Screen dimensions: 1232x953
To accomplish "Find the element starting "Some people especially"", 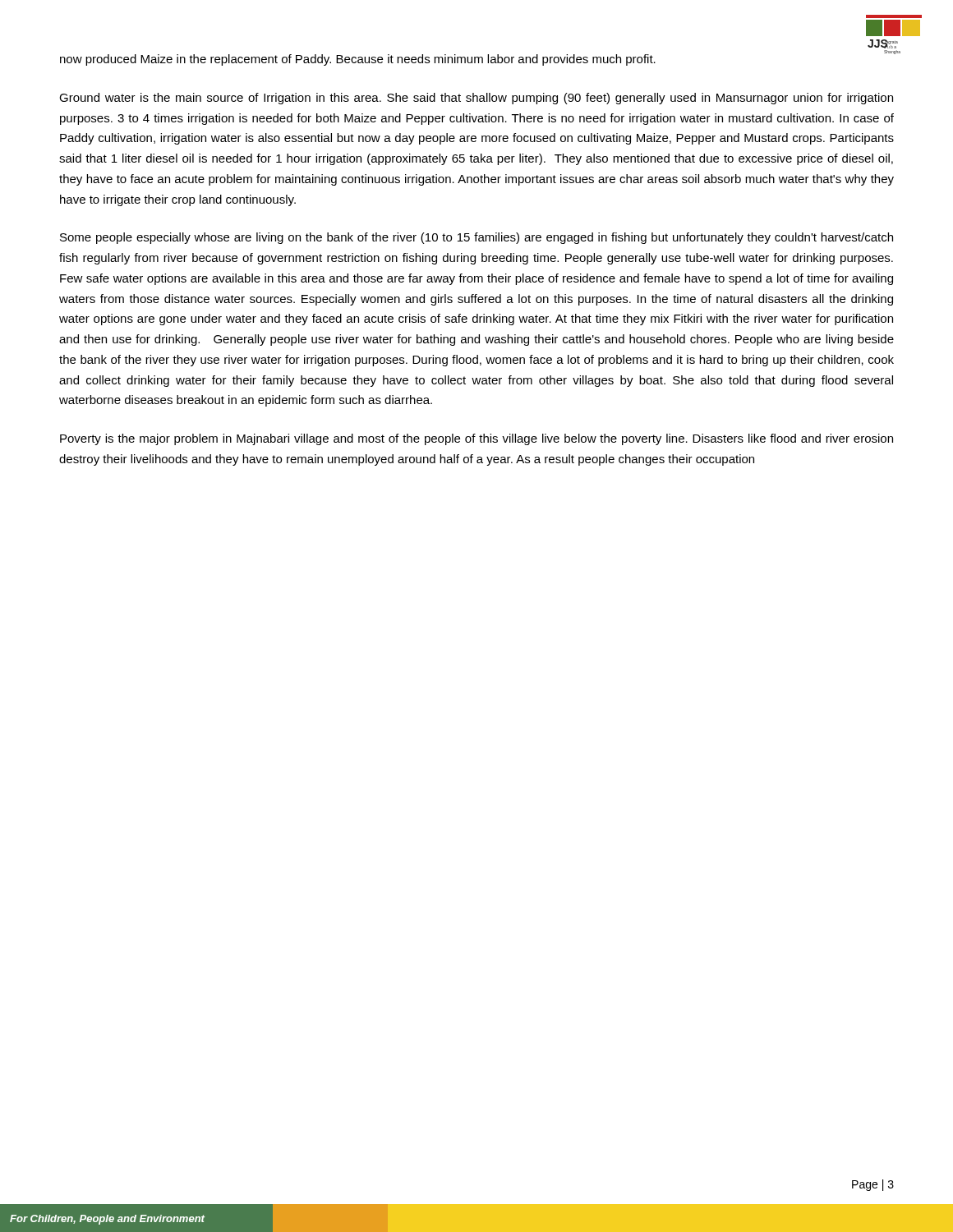I will (476, 318).
